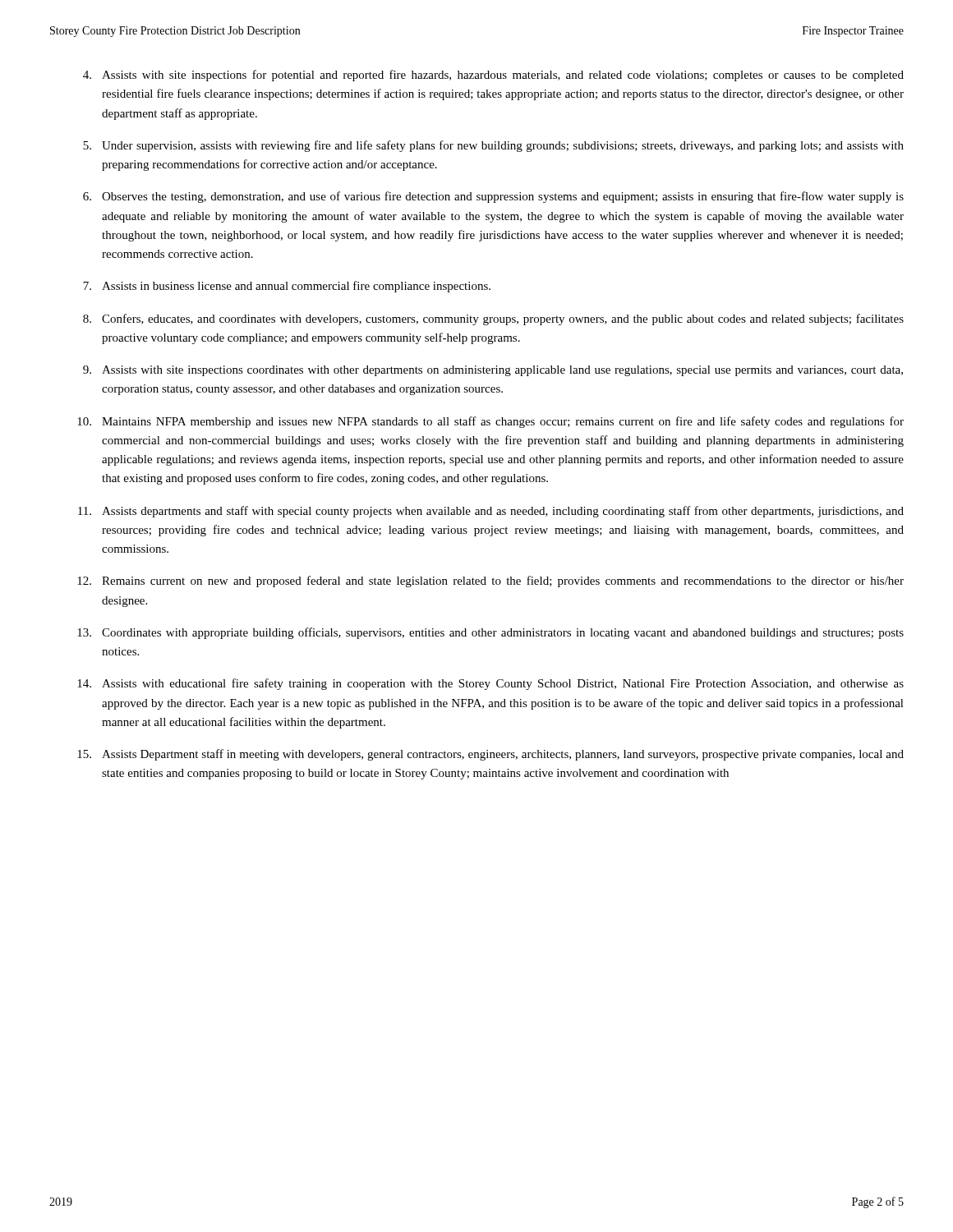Find the list item containing "15. Assists Department staff in"
The width and height of the screenshot is (953, 1232).
[x=476, y=764]
